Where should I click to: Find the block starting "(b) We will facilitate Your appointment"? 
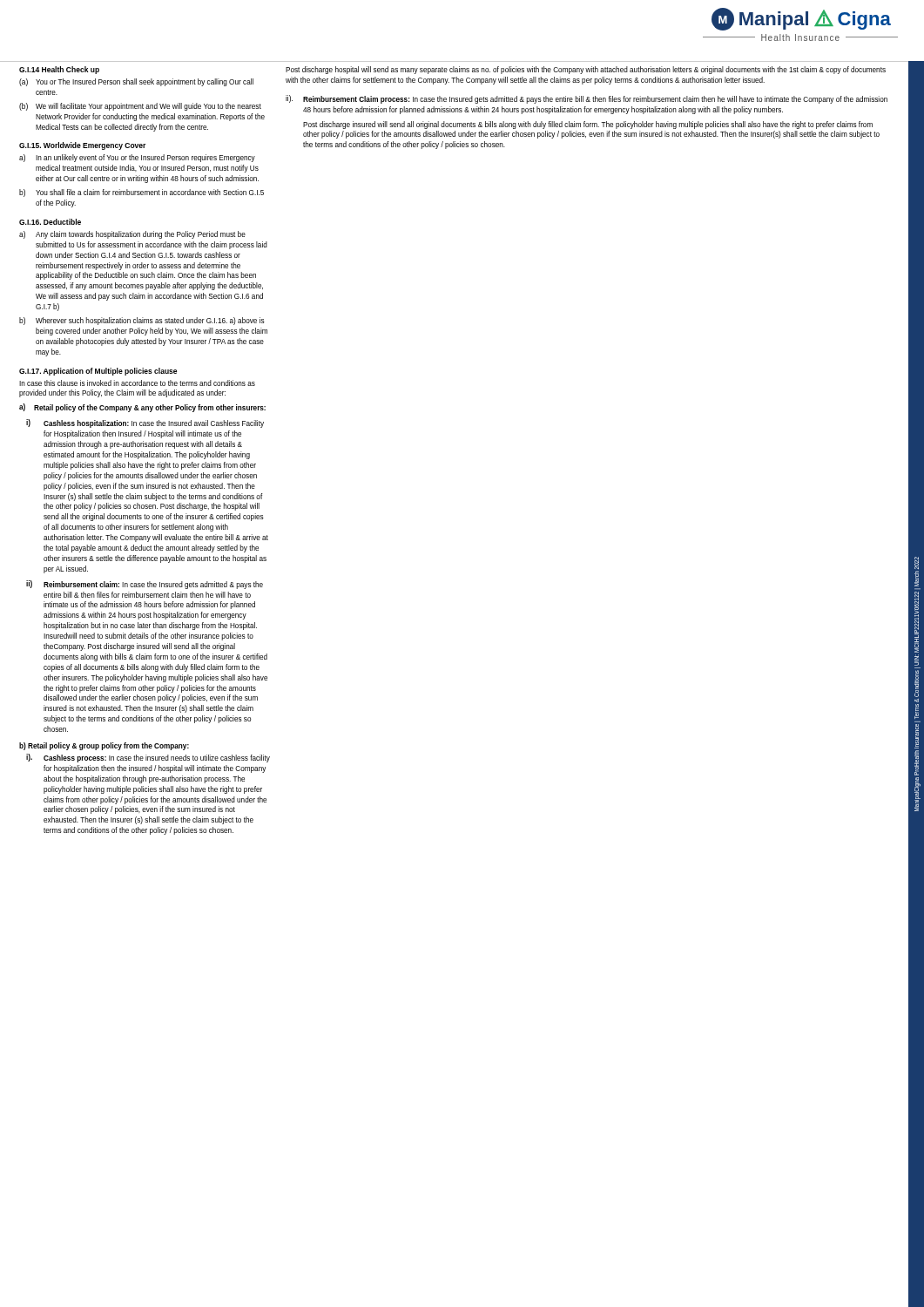tap(145, 117)
